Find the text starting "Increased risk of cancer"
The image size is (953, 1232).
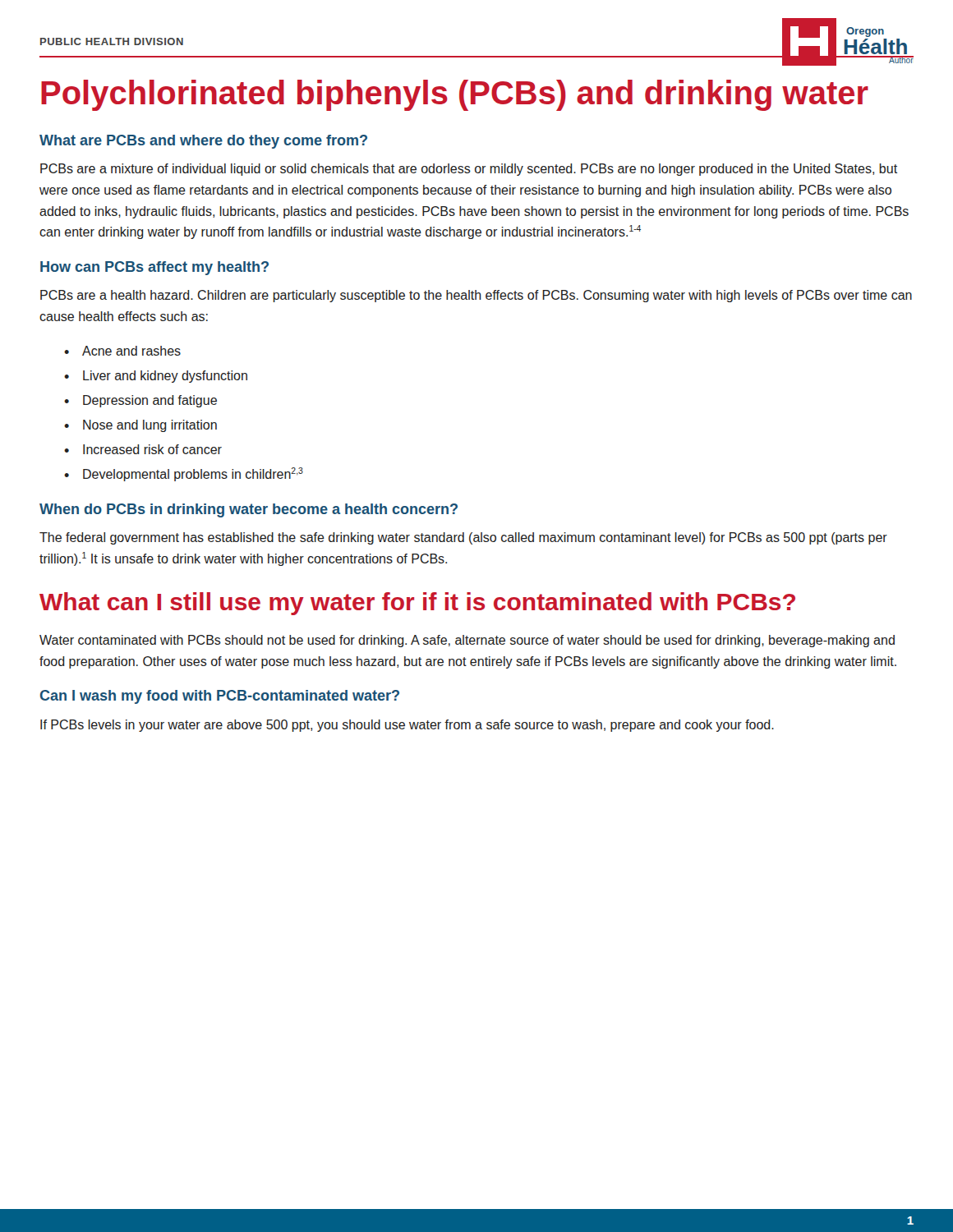pyautogui.click(x=144, y=449)
